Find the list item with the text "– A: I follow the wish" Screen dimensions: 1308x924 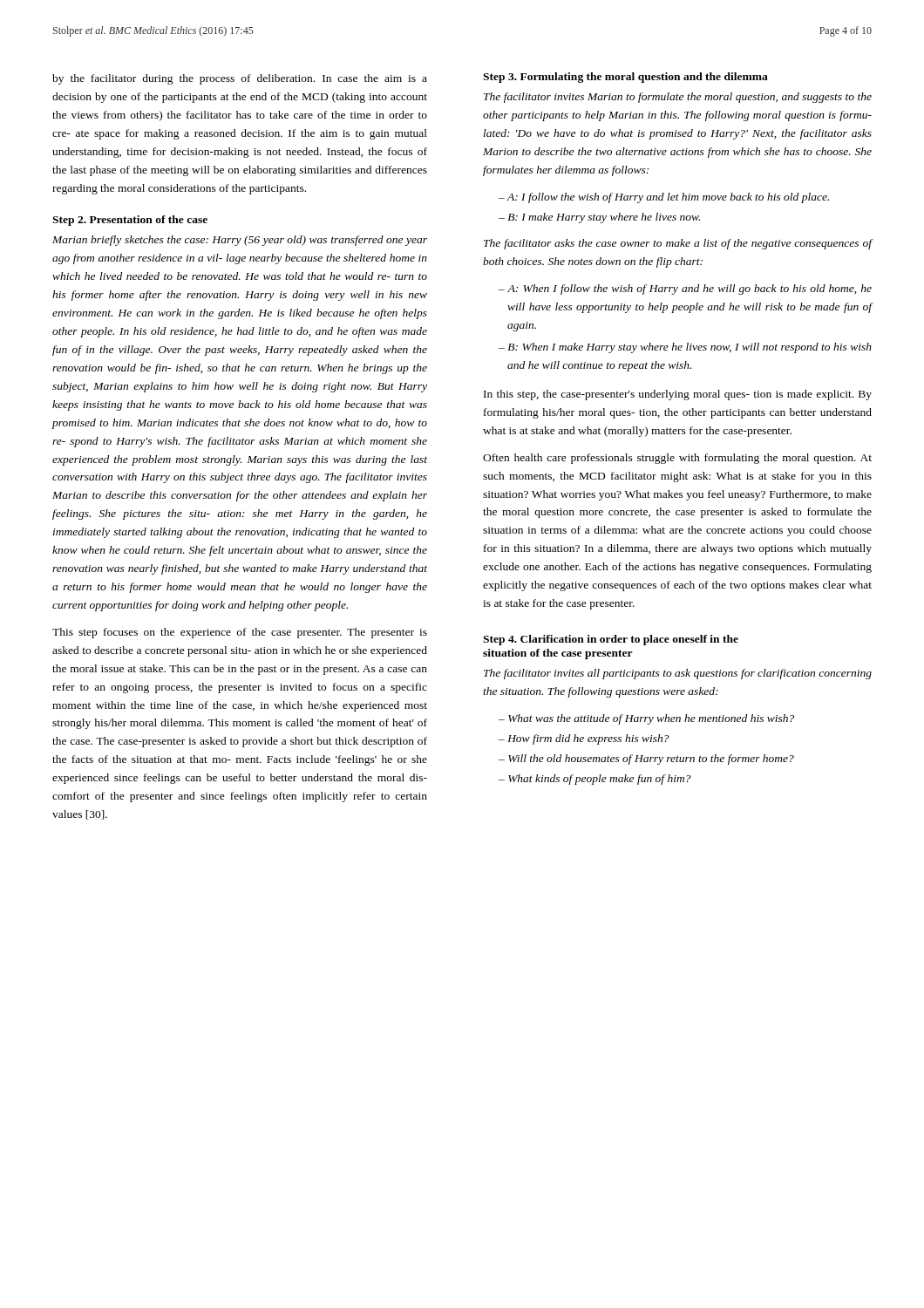[664, 196]
